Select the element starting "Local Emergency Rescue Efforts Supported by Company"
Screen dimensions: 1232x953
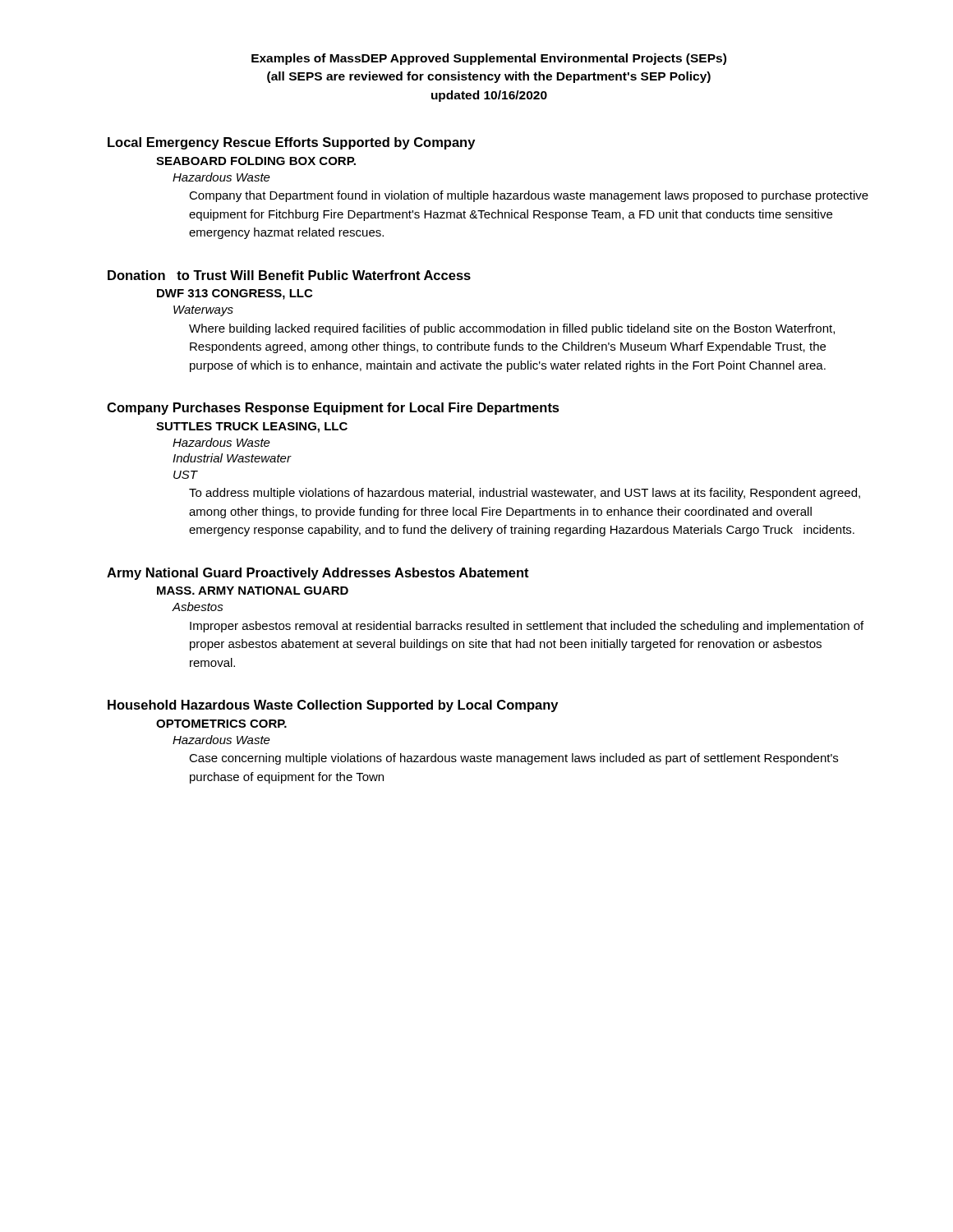(x=291, y=142)
